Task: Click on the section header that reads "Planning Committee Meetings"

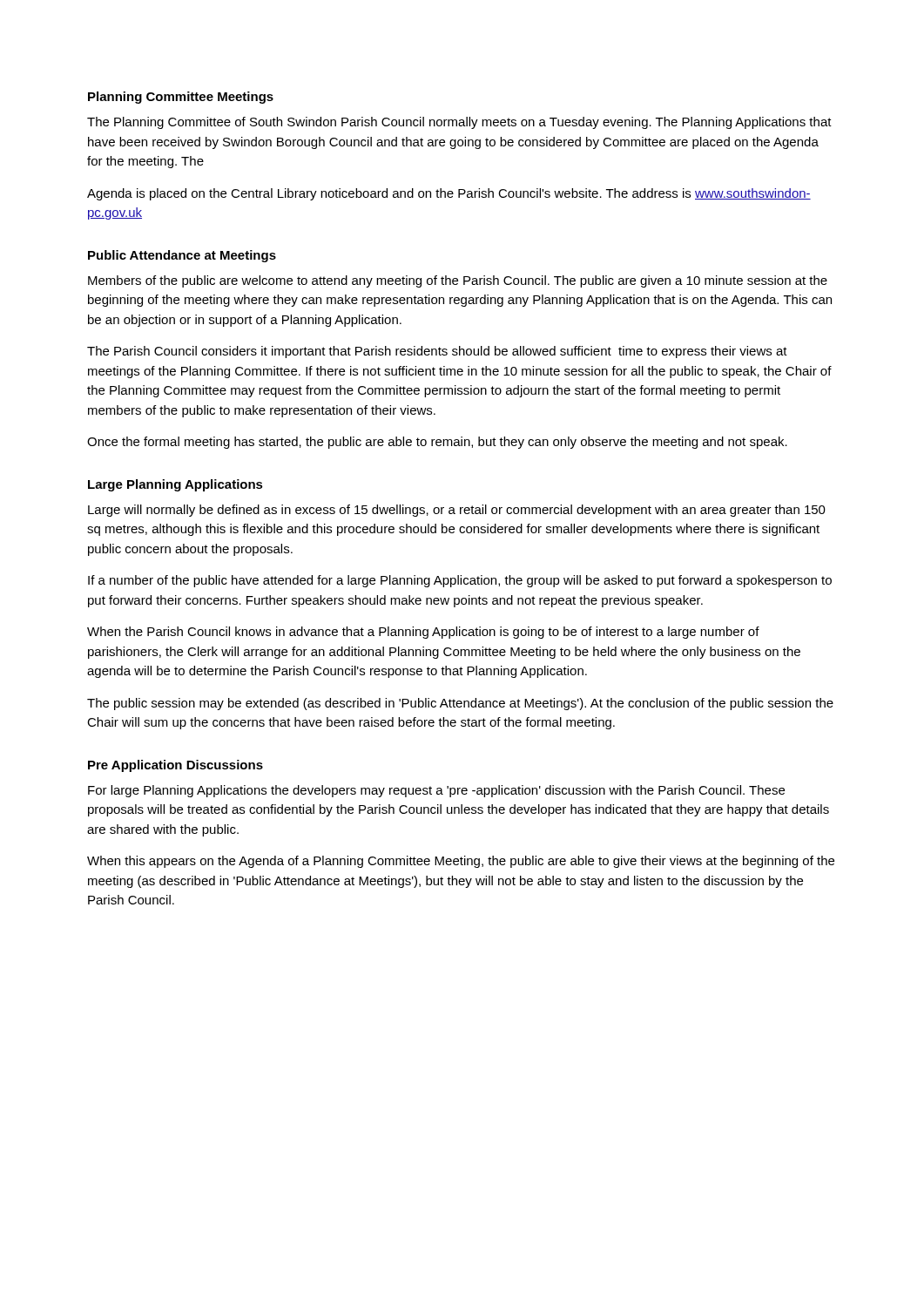Action: point(180,96)
